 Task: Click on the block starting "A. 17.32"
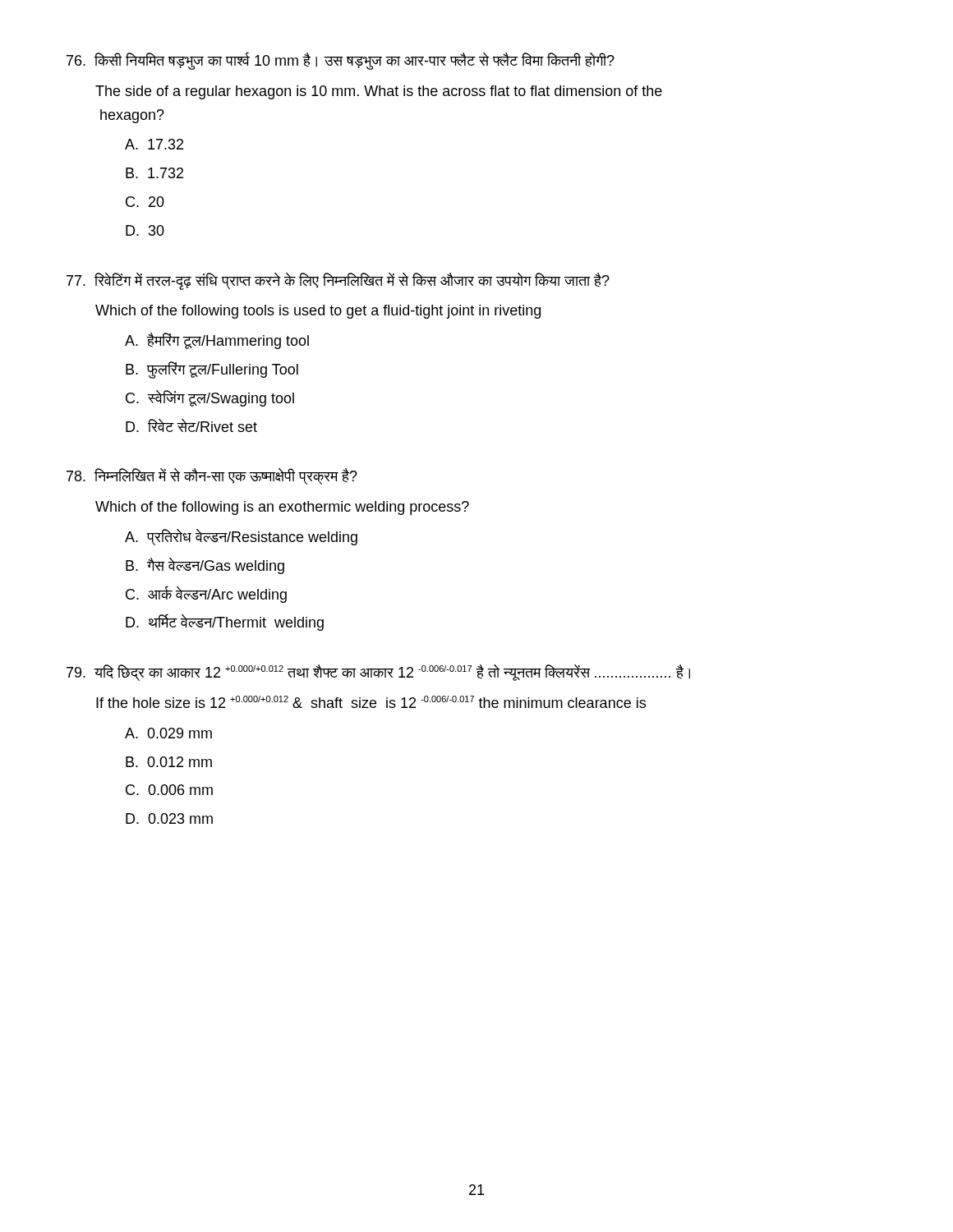[154, 145]
